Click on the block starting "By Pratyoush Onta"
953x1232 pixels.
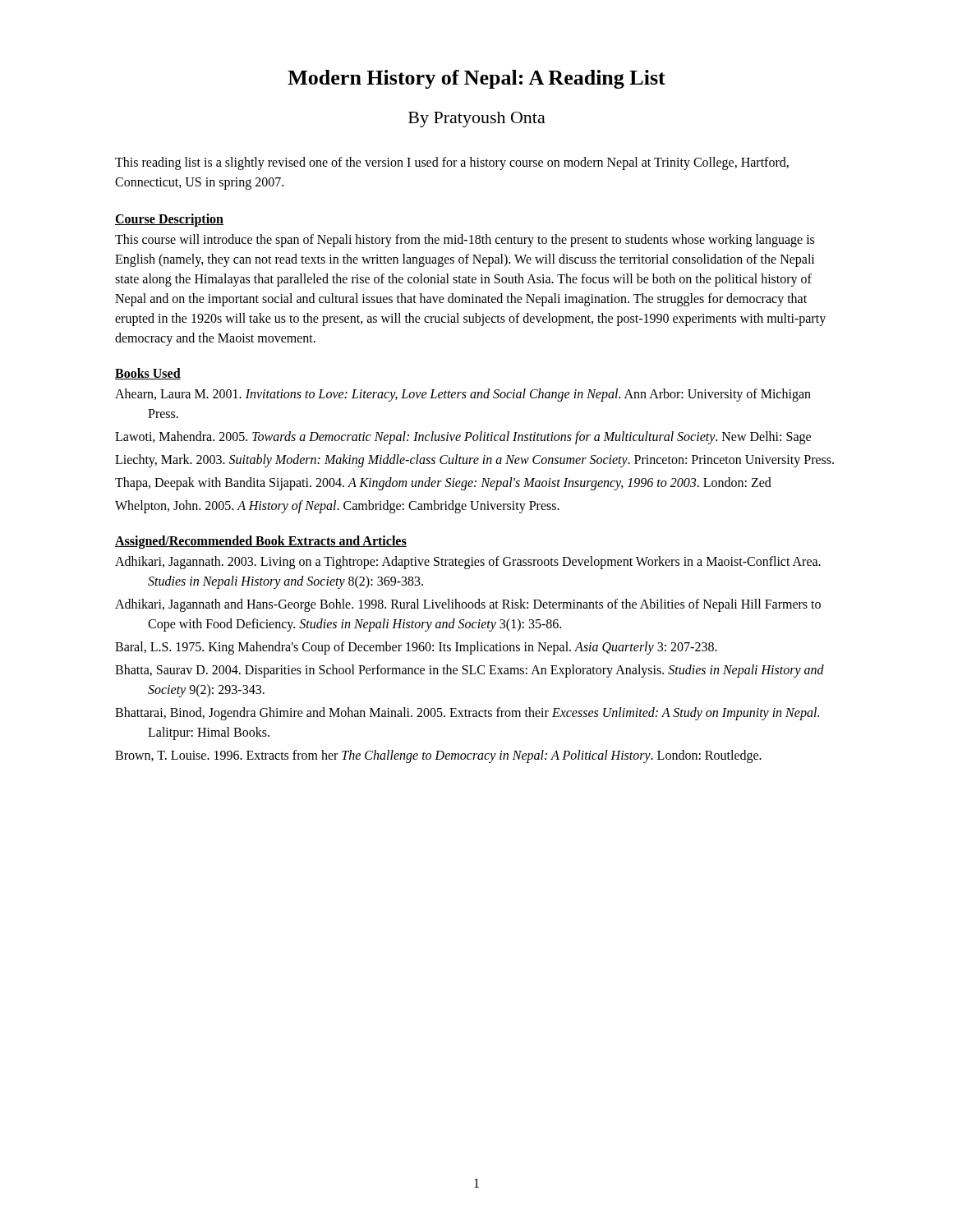point(476,117)
